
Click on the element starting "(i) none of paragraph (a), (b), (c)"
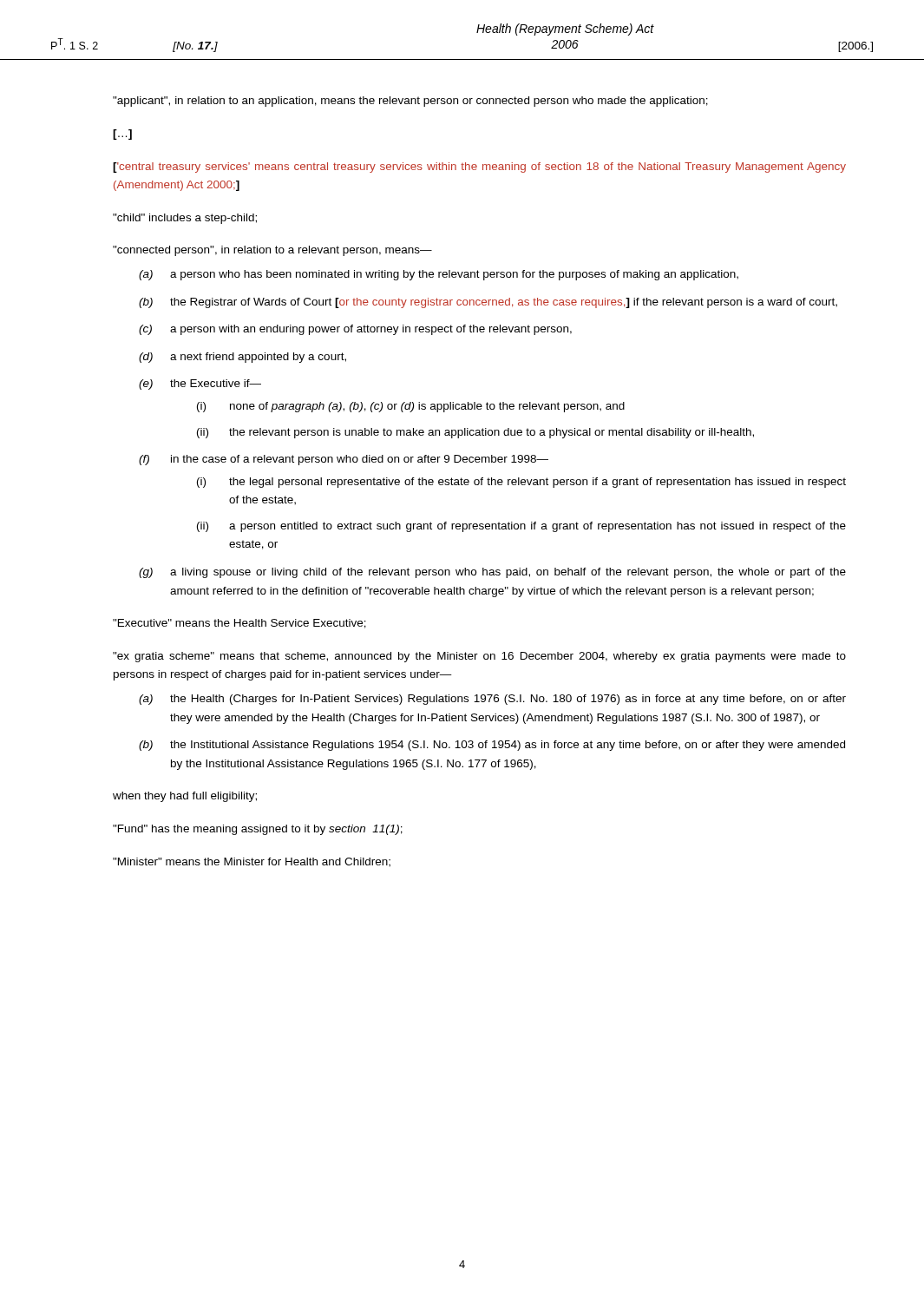(x=411, y=406)
